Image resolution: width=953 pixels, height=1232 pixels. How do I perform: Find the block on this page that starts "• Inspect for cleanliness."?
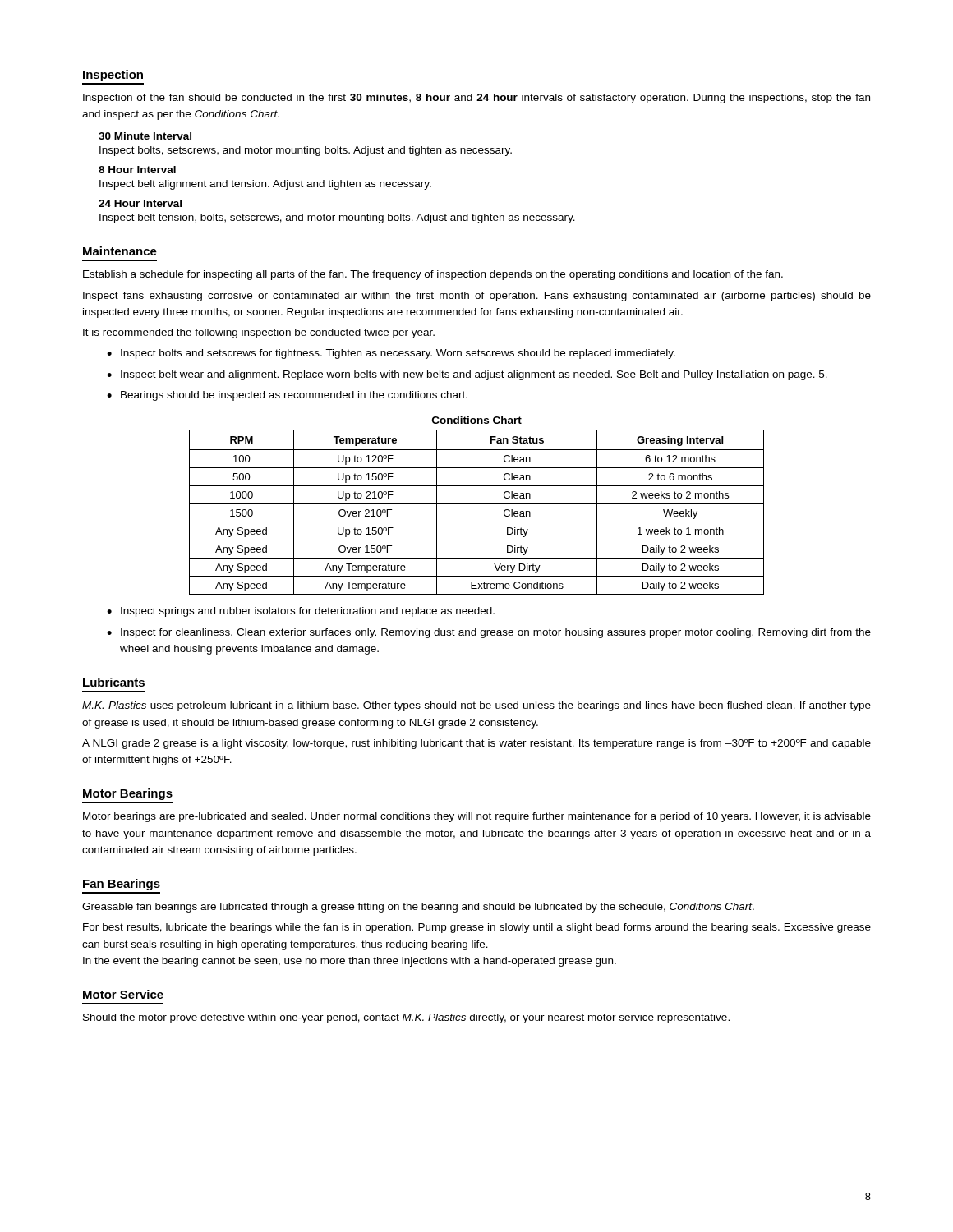(489, 641)
